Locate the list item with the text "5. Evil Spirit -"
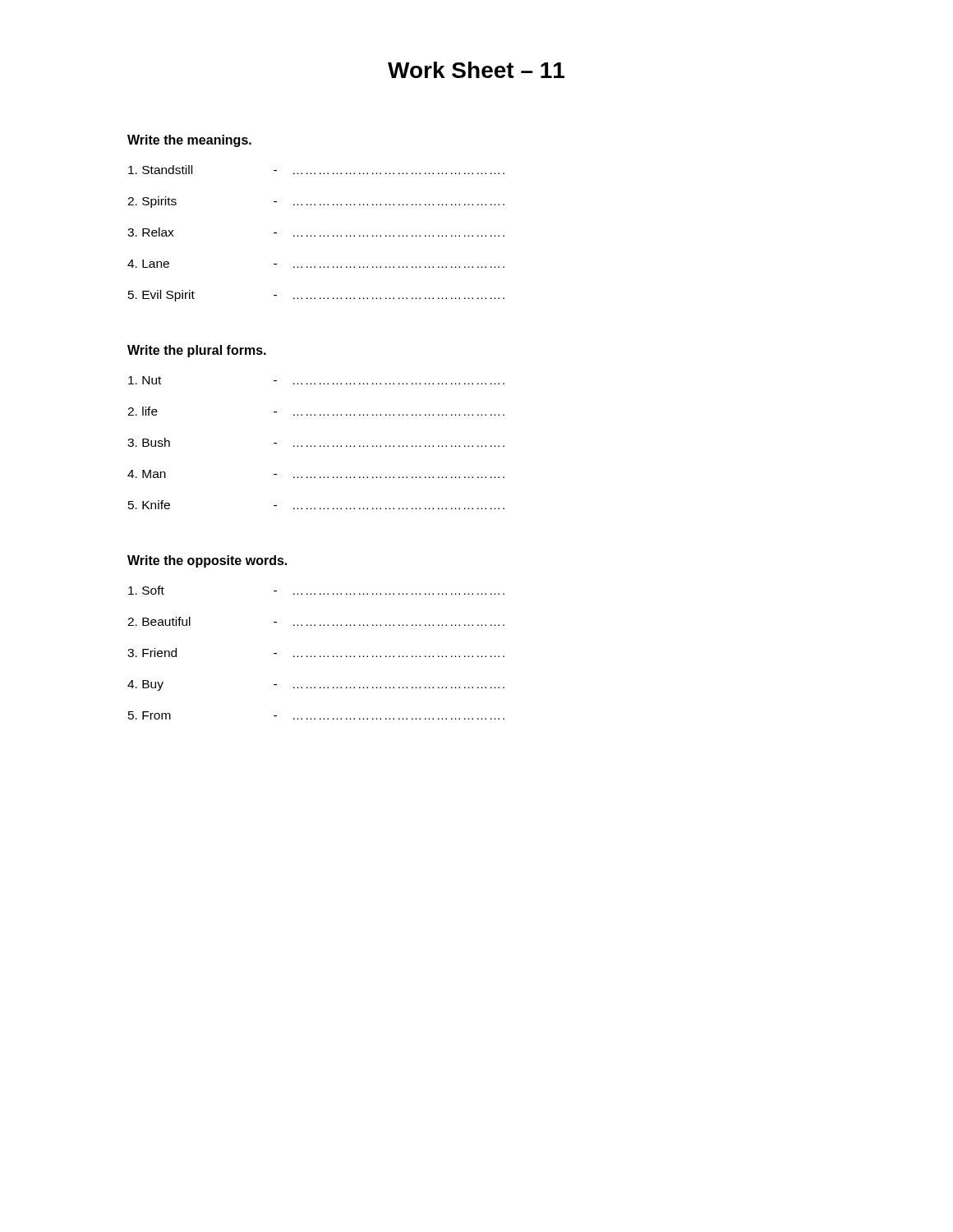 point(476,295)
